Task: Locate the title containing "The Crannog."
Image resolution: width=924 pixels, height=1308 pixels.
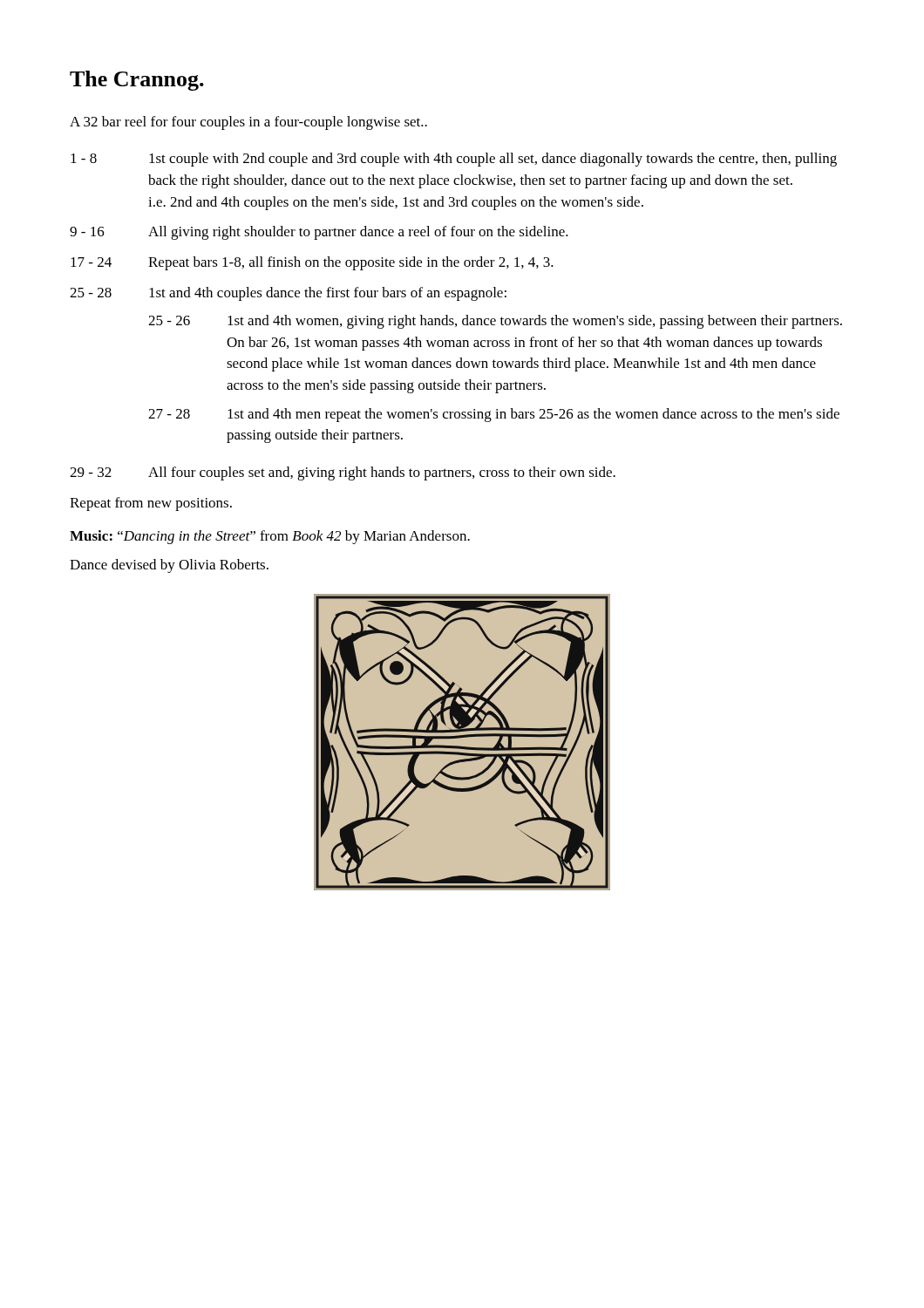Action: (x=137, y=79)
